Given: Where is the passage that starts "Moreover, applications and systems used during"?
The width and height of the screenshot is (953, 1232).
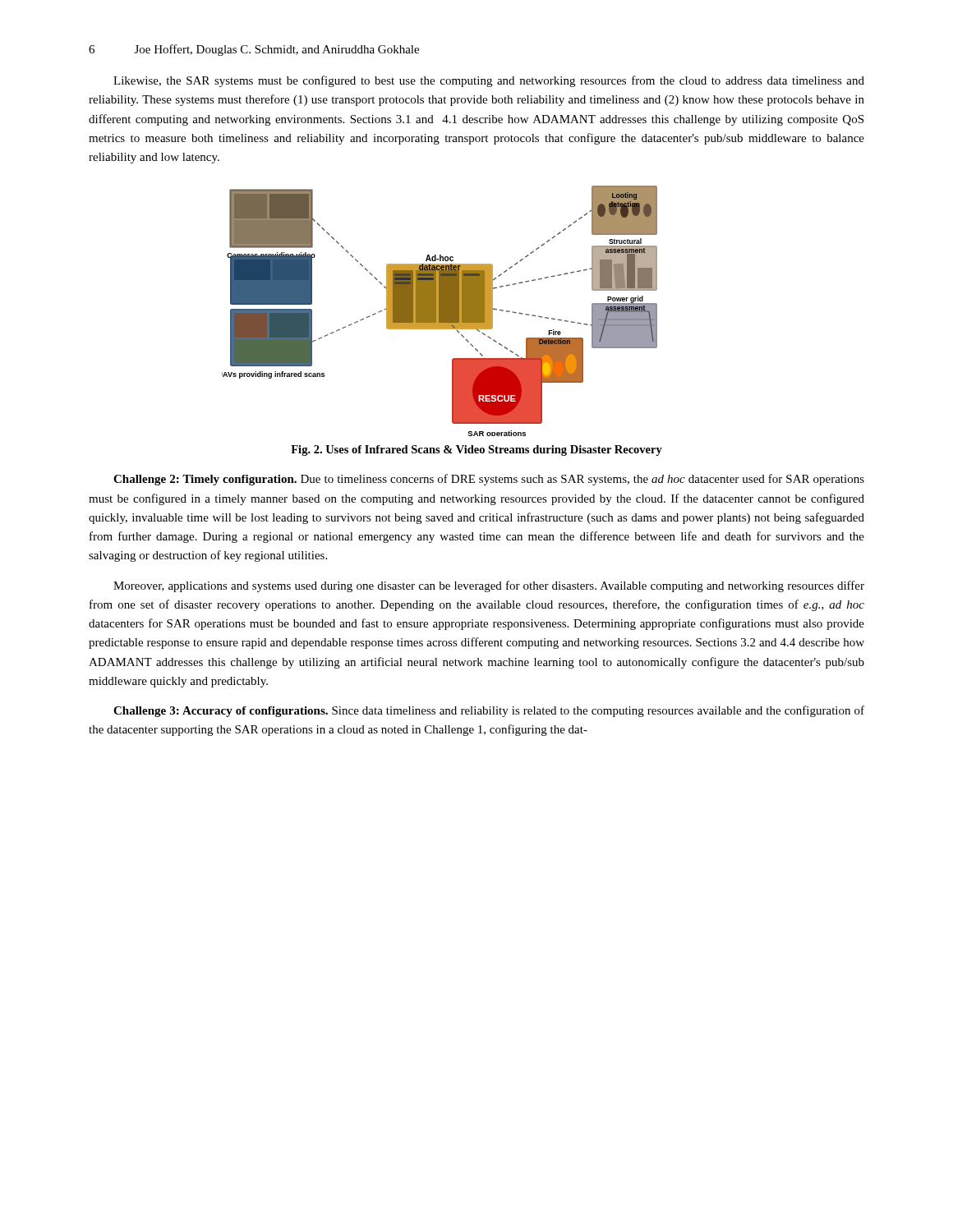Looking at the screenshot, I should tap(476, 633).
